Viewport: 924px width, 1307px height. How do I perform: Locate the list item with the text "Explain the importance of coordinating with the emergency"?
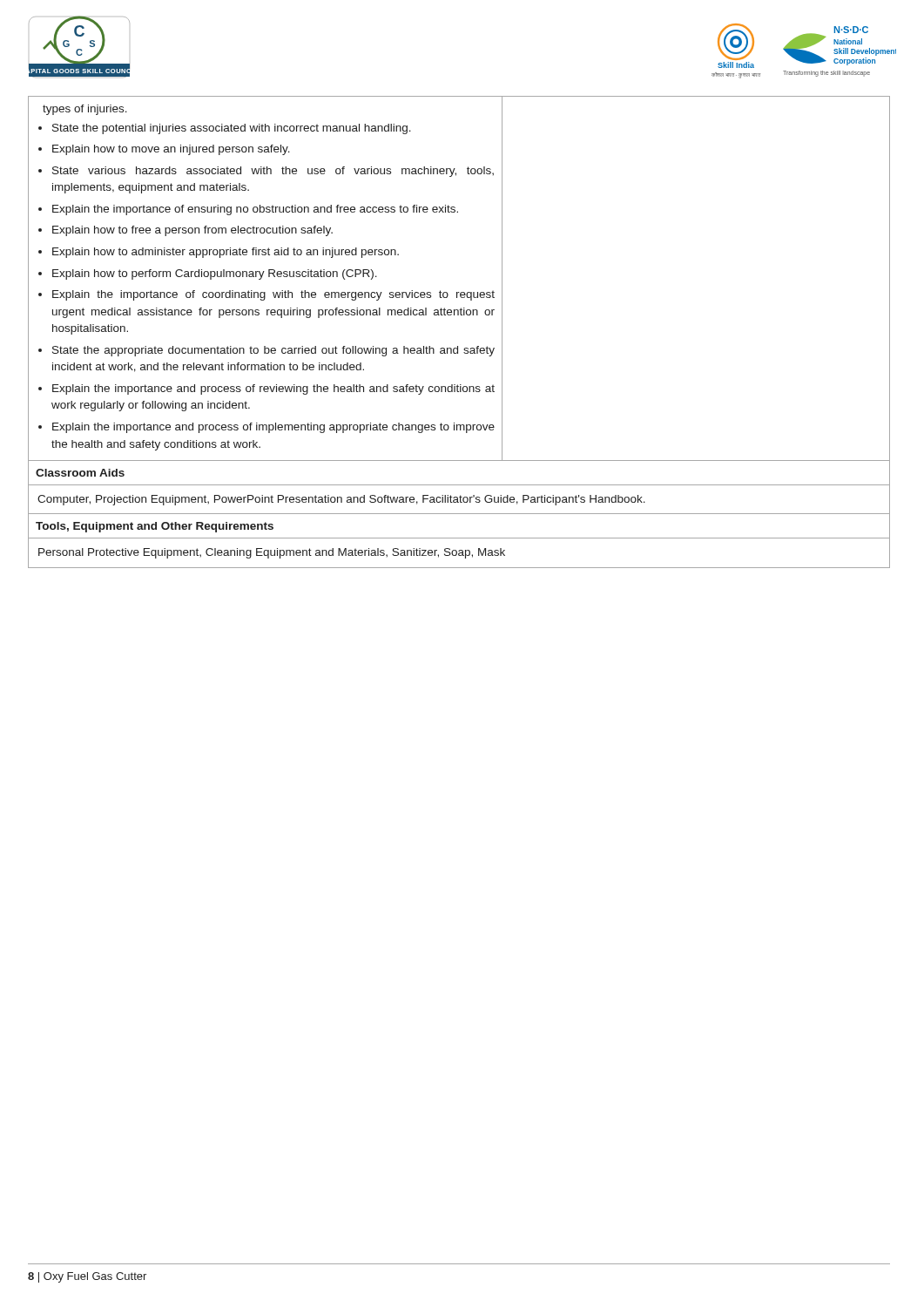(x=273, y=311)
